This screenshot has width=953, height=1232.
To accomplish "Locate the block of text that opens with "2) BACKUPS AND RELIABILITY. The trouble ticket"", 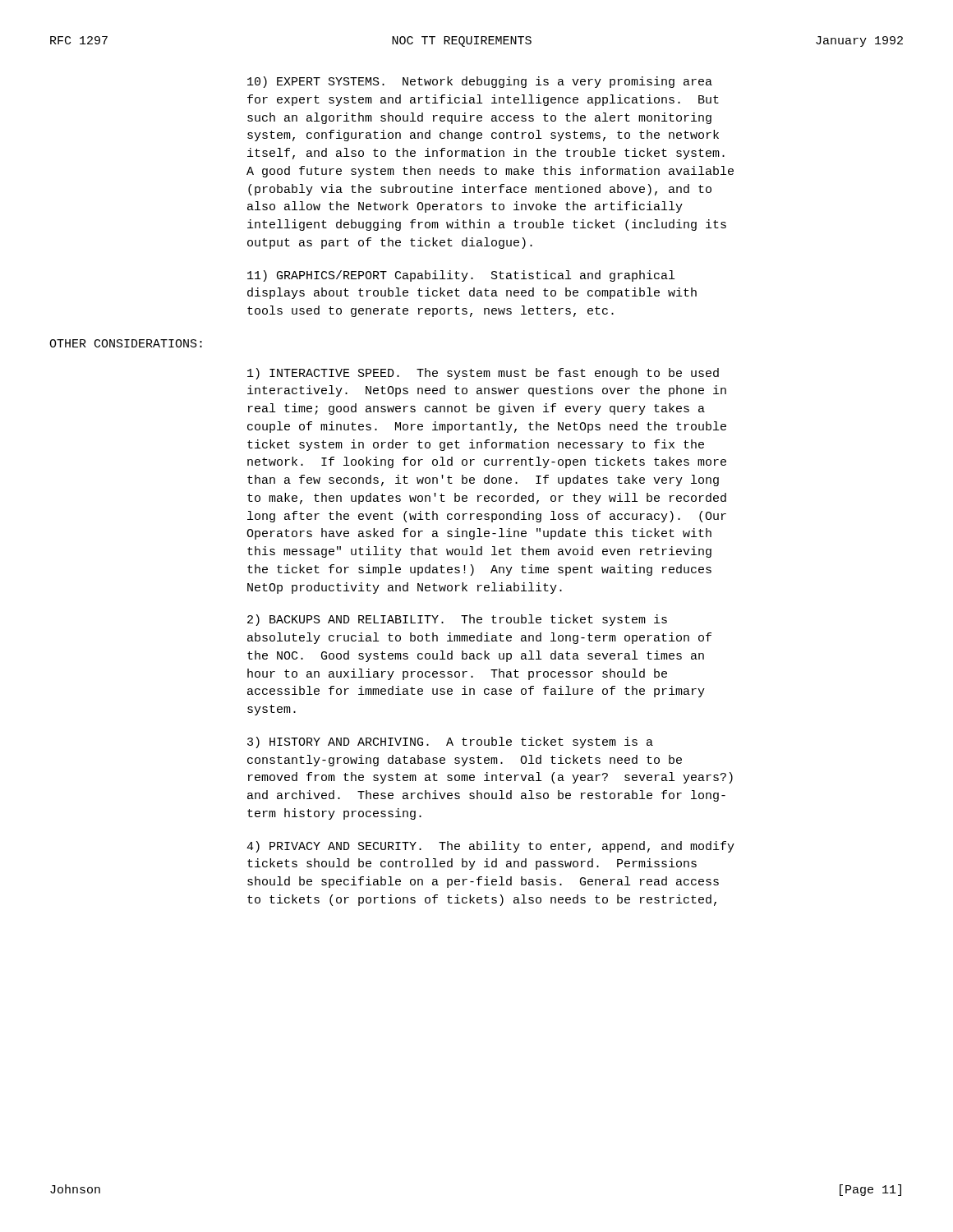I will pyautogui.click(x=479, y=665).
